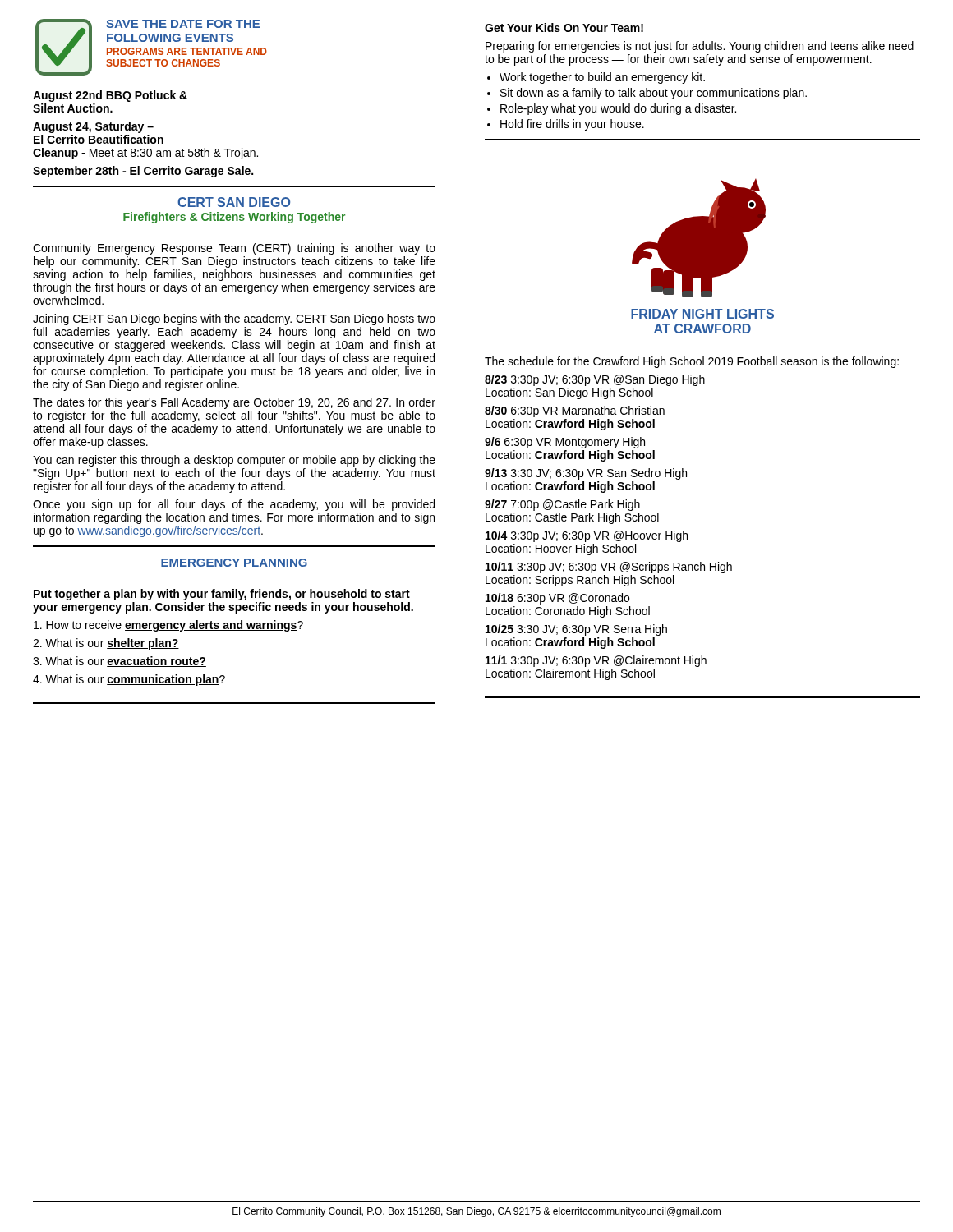Viewport: 953px width, 1232px height.
Task: Where is the passage that starts "Put together a plan by with your"?
Action: tap(234, 600)
